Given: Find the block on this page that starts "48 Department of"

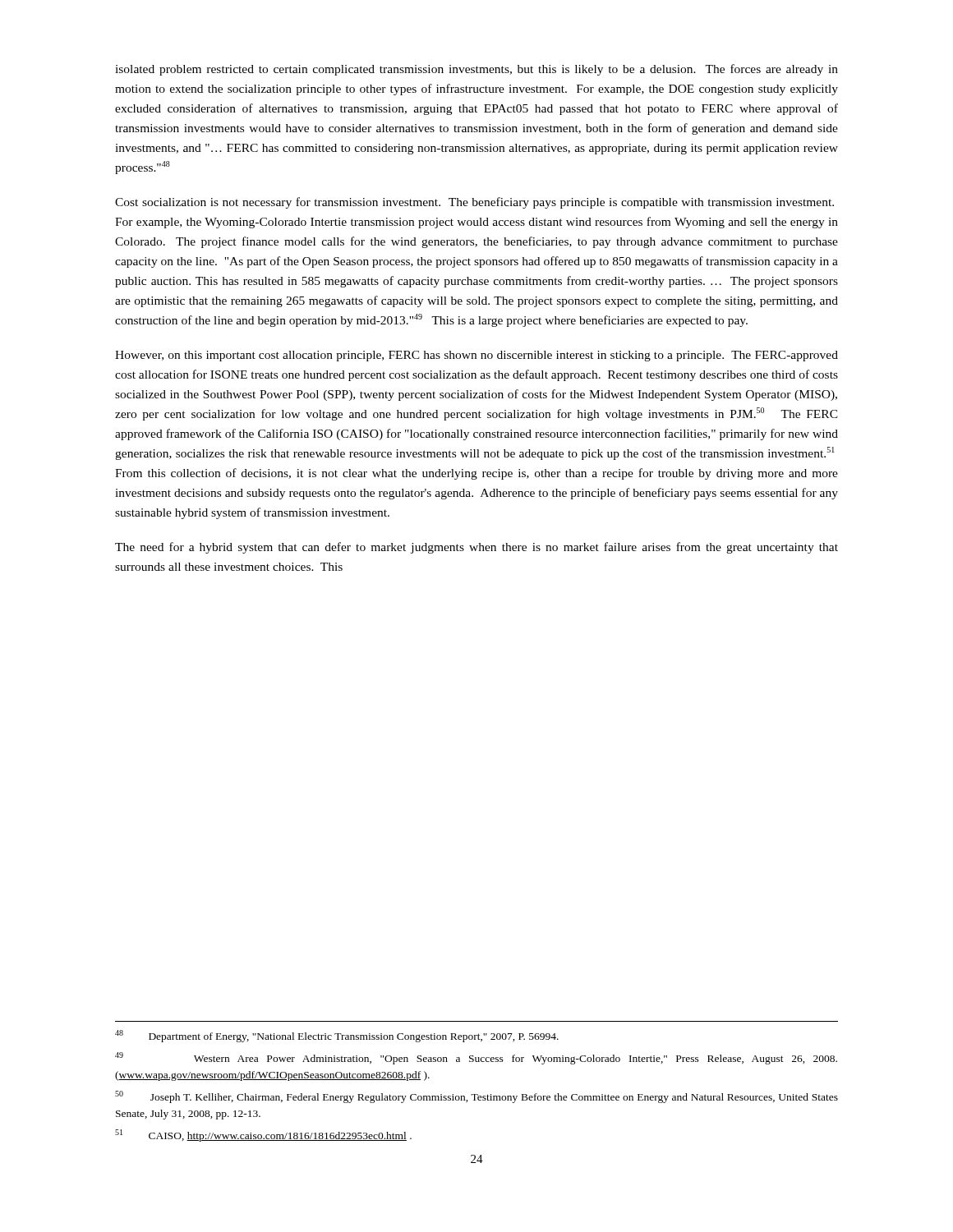Looking at the screenshot, I should (337, 1035).
